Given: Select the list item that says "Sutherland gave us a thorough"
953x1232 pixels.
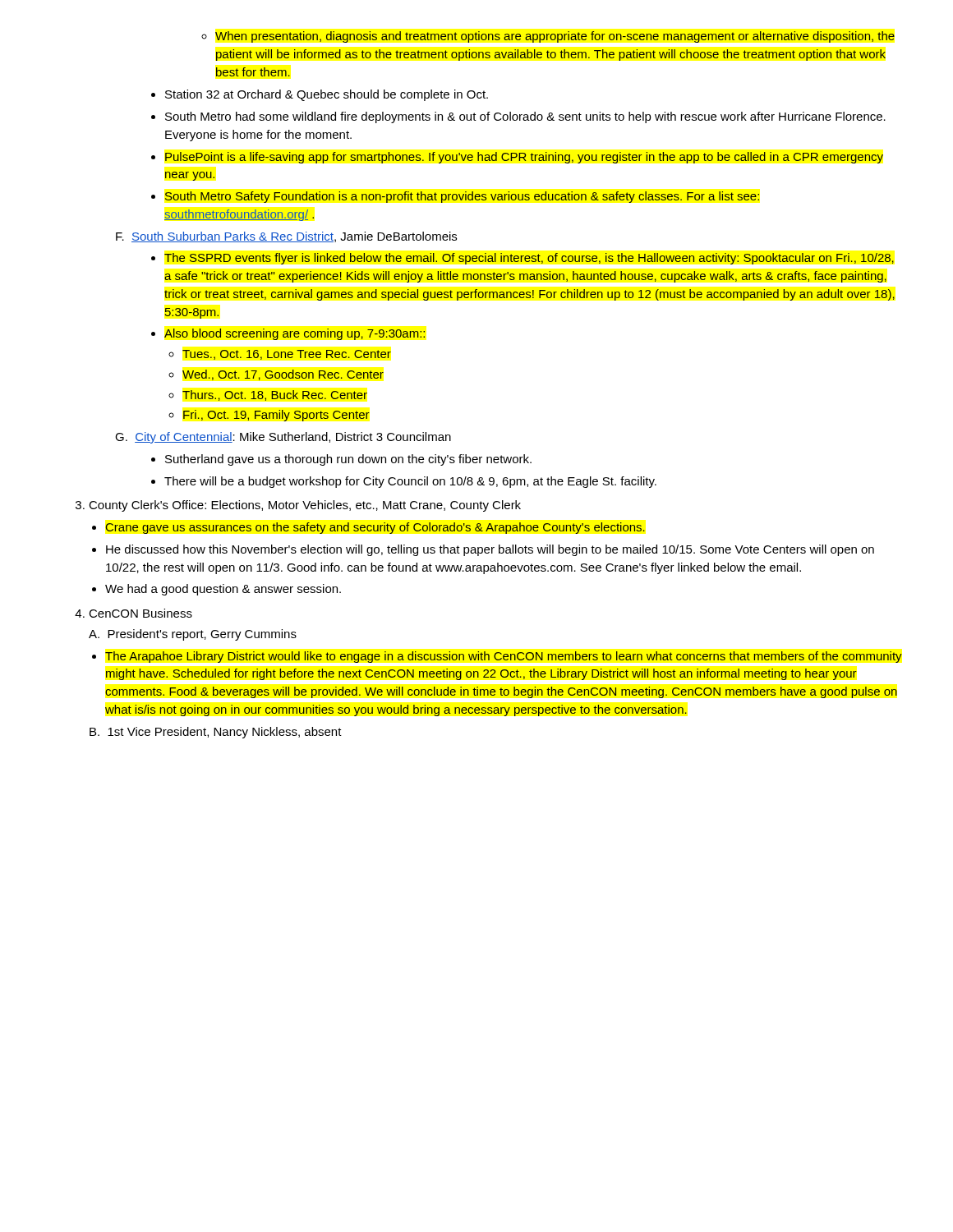Looking at the screenshot, I should tap(534, 459).
